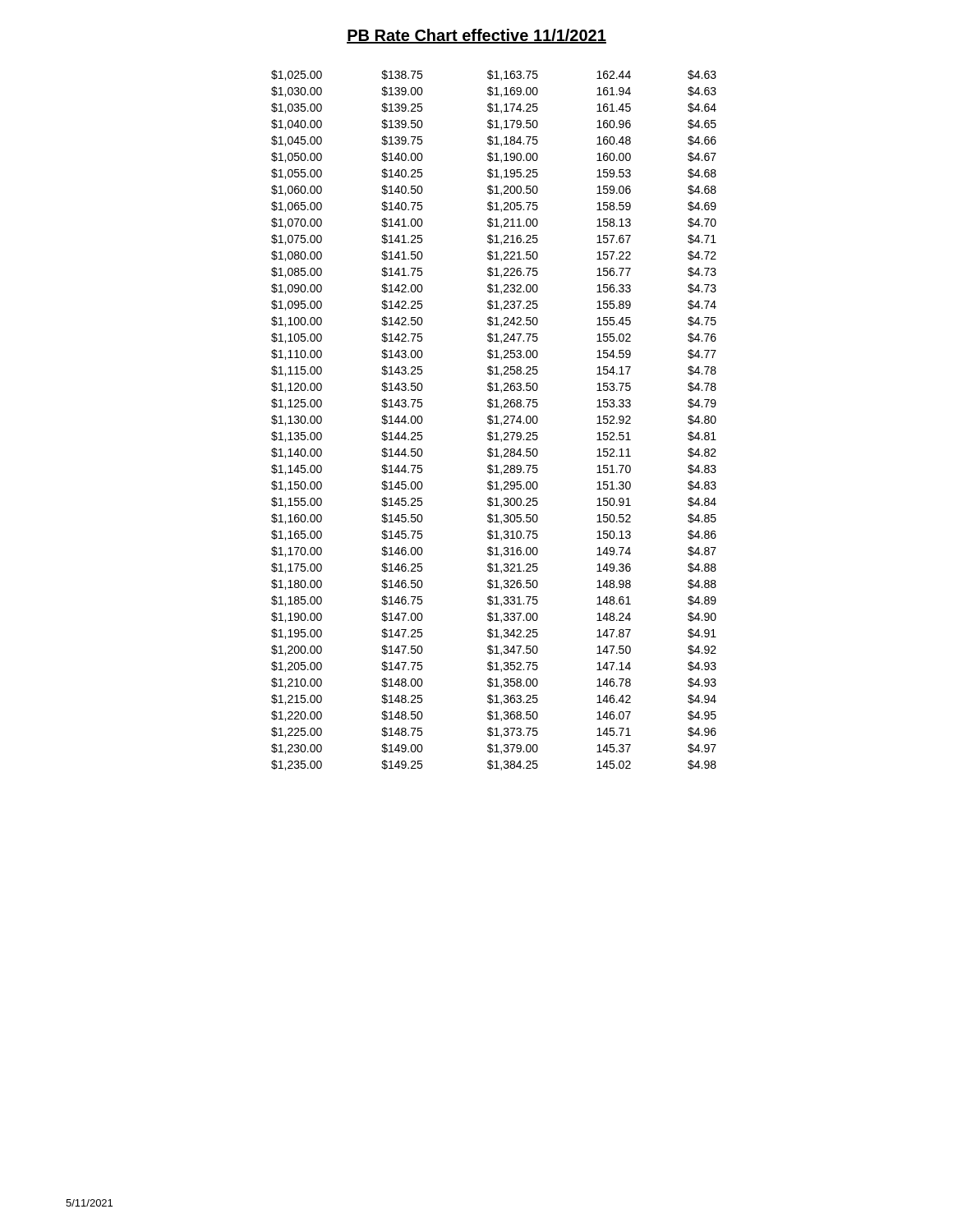
Task: Select the table that reads "$1,085.00"
Action: [476, 416]
